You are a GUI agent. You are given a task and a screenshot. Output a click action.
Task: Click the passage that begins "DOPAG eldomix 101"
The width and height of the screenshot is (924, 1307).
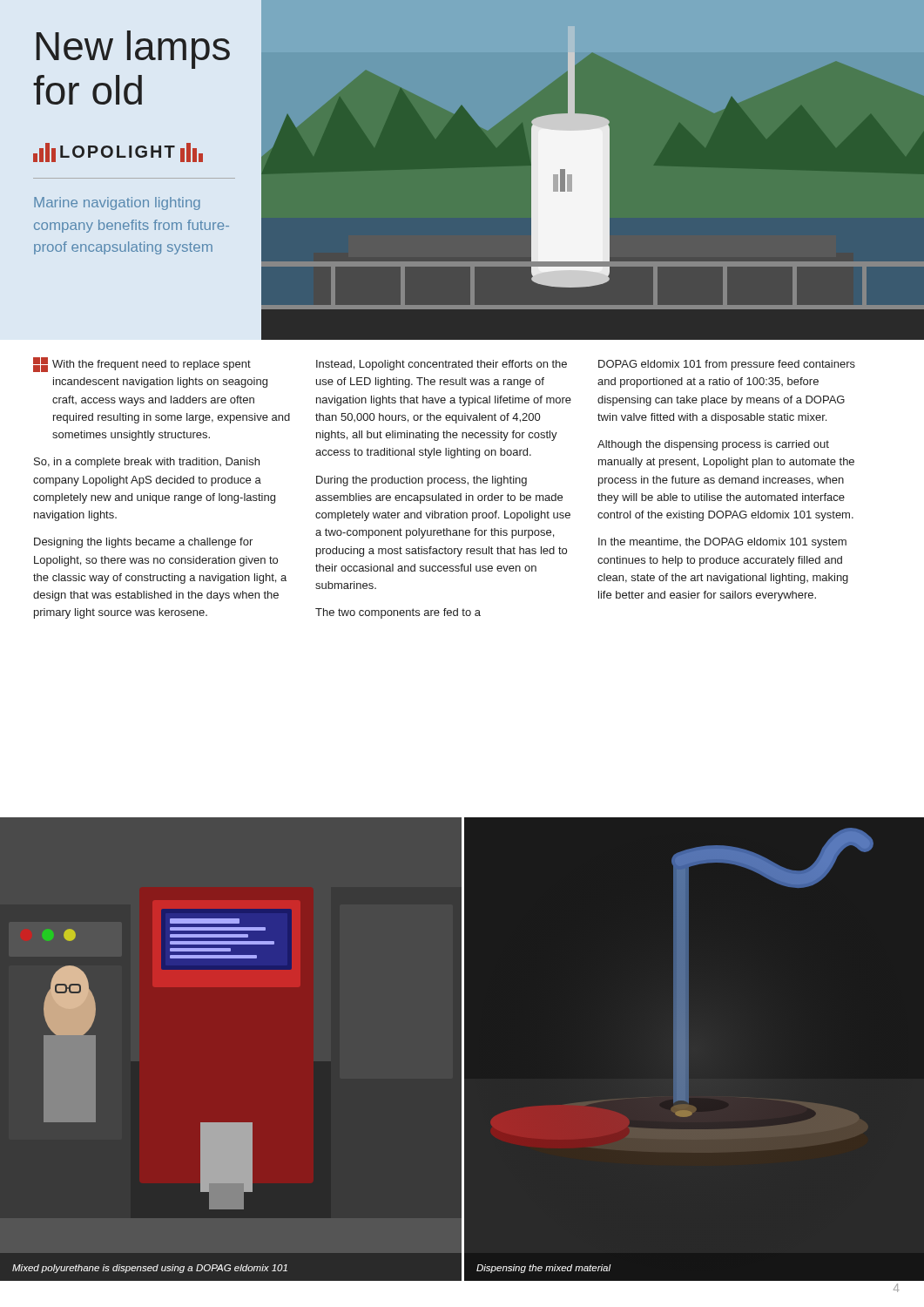tap(728, 480)
